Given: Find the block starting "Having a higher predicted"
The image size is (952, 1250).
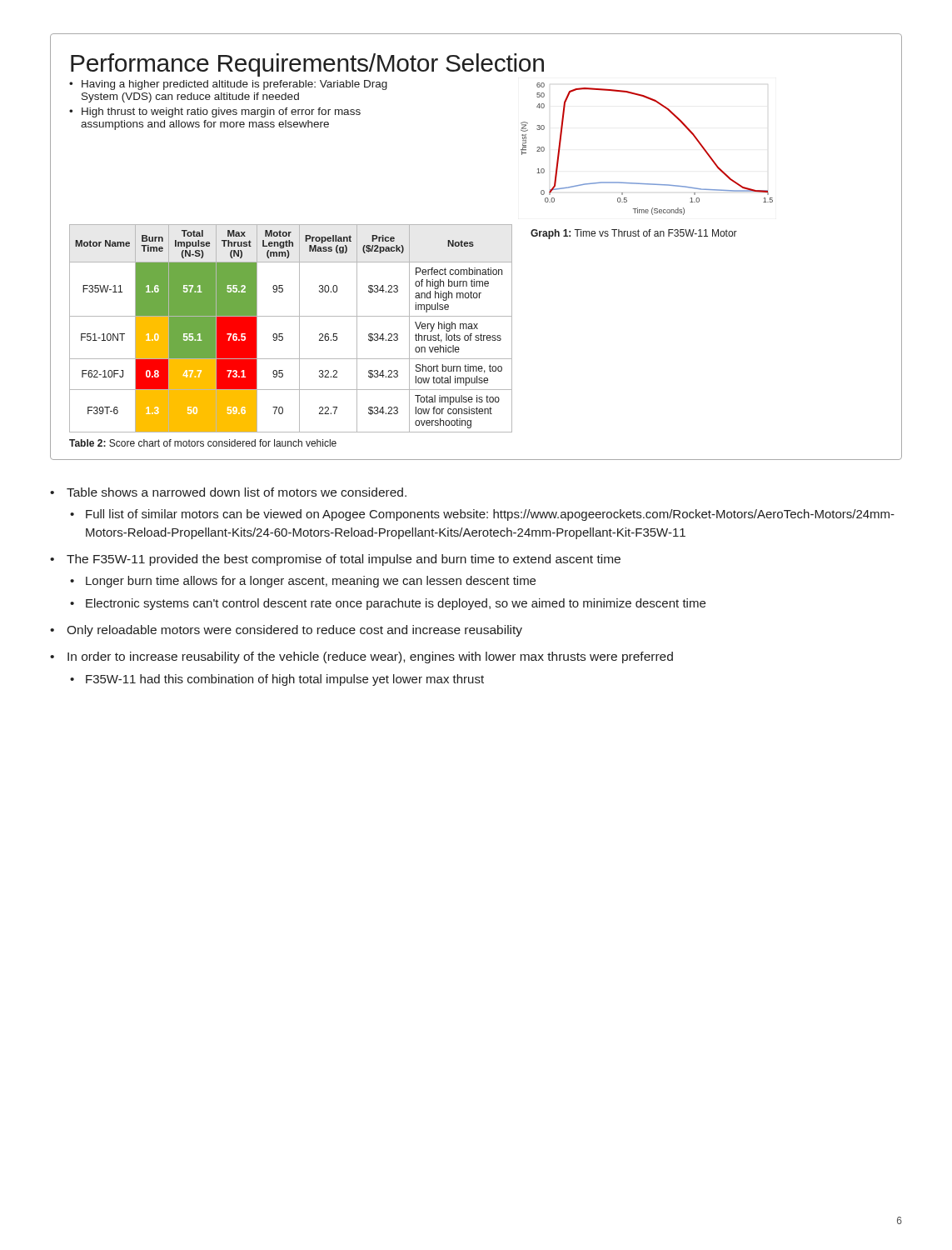Looking at the screenshot, I should click(x=234, y=90).
